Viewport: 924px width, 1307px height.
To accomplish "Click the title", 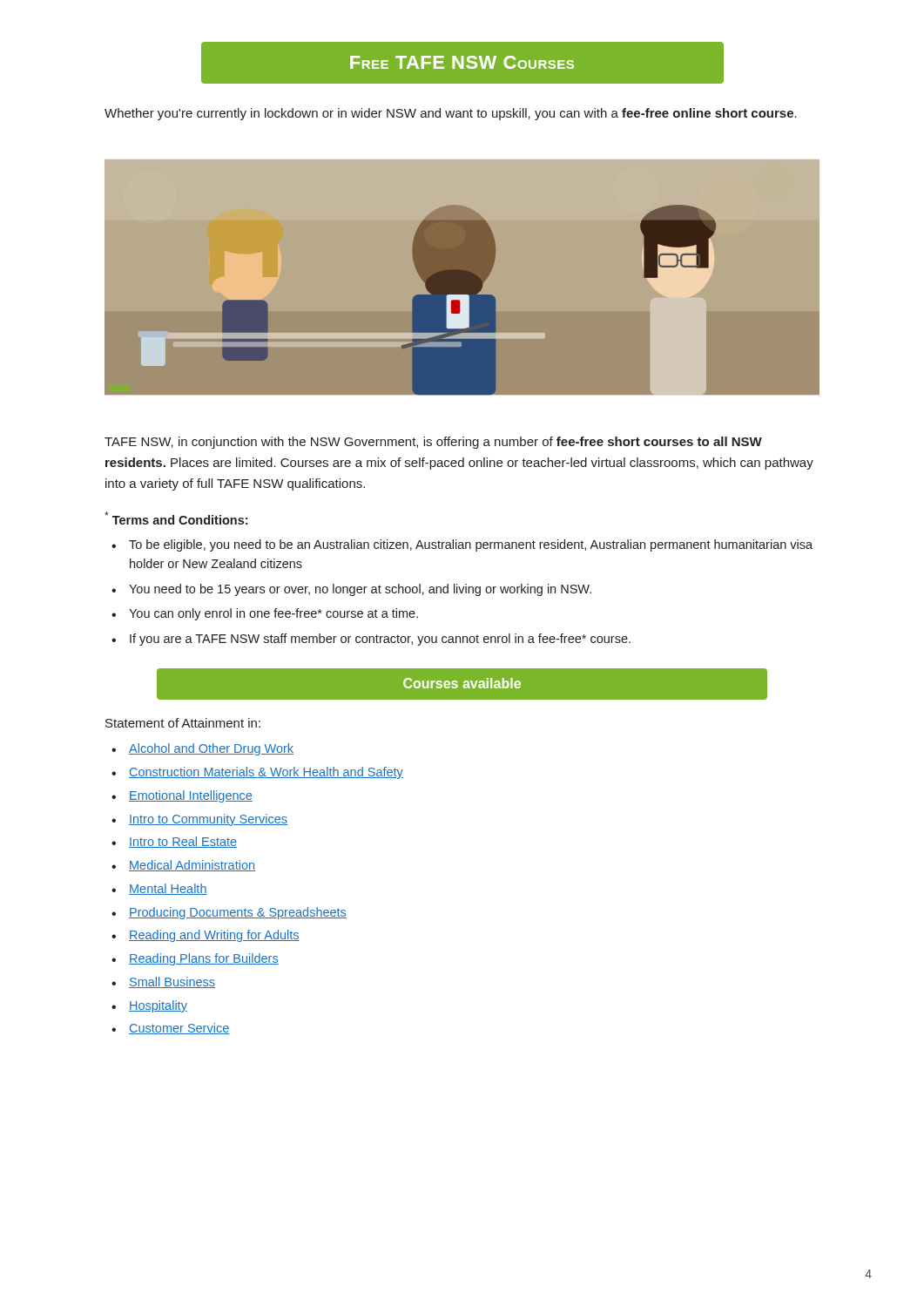I will [462, 63].
